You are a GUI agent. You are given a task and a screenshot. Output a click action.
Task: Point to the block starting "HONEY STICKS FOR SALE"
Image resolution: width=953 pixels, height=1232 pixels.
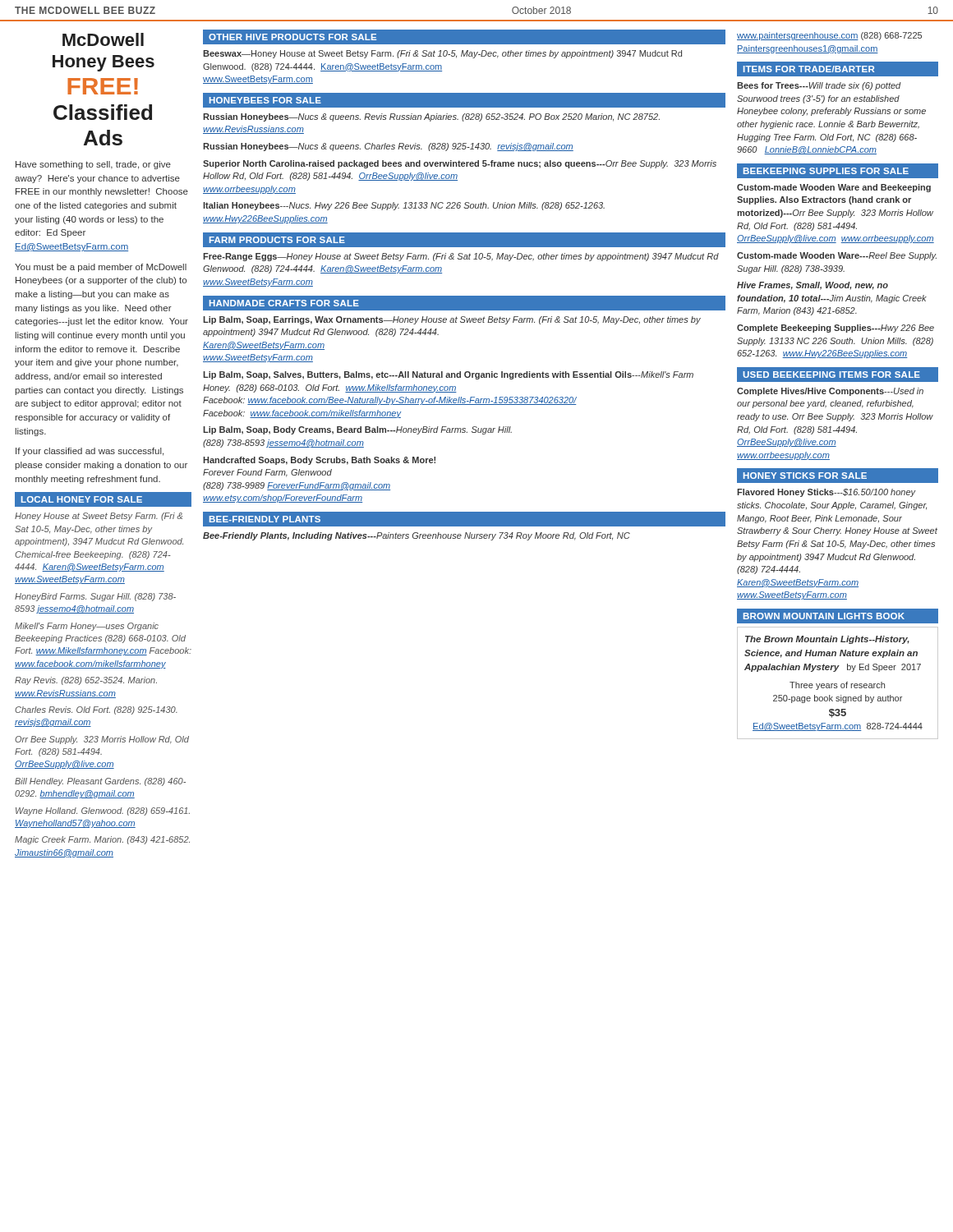pos(805,476)
